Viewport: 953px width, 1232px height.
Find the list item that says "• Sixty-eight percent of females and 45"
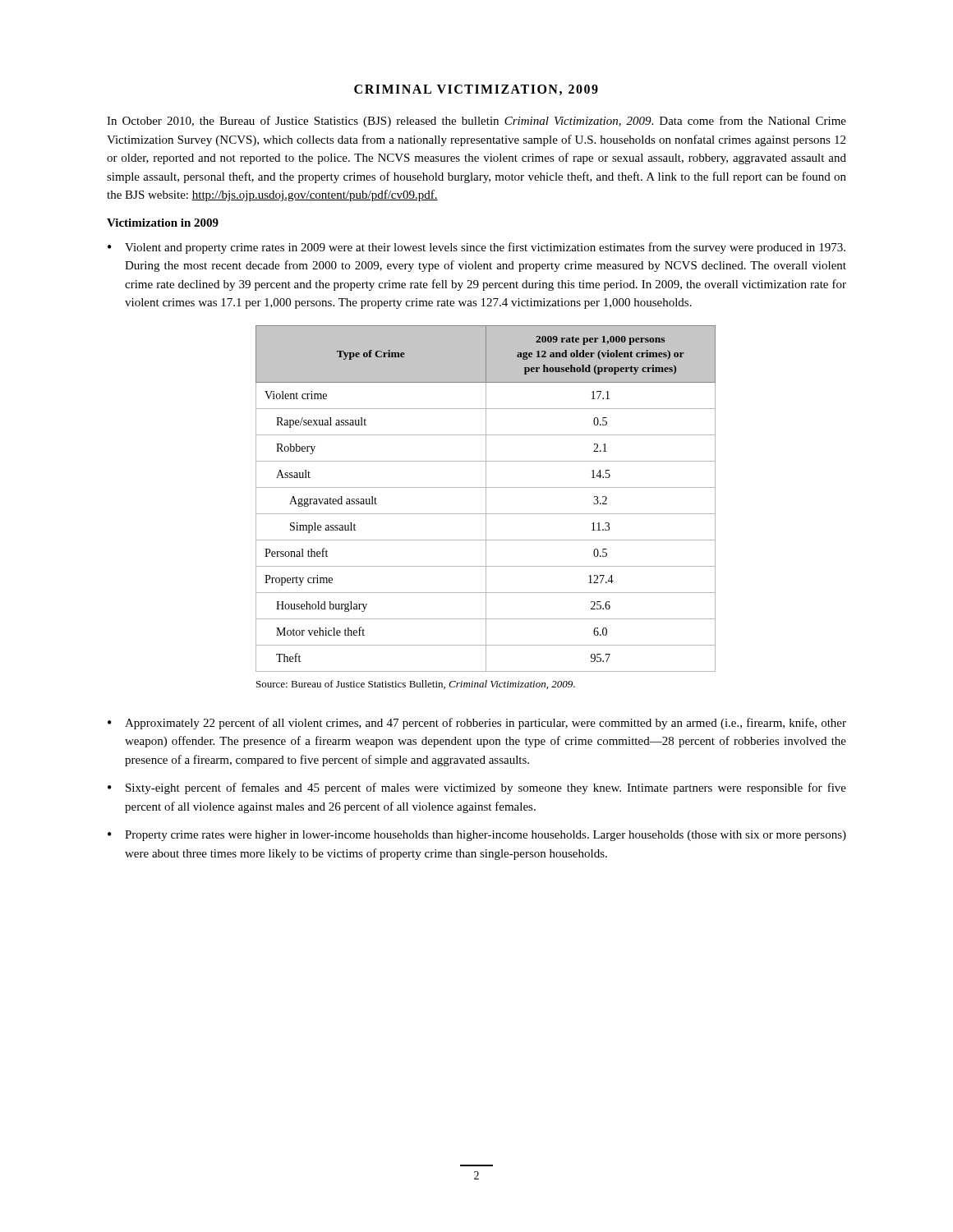coord(476,797)
